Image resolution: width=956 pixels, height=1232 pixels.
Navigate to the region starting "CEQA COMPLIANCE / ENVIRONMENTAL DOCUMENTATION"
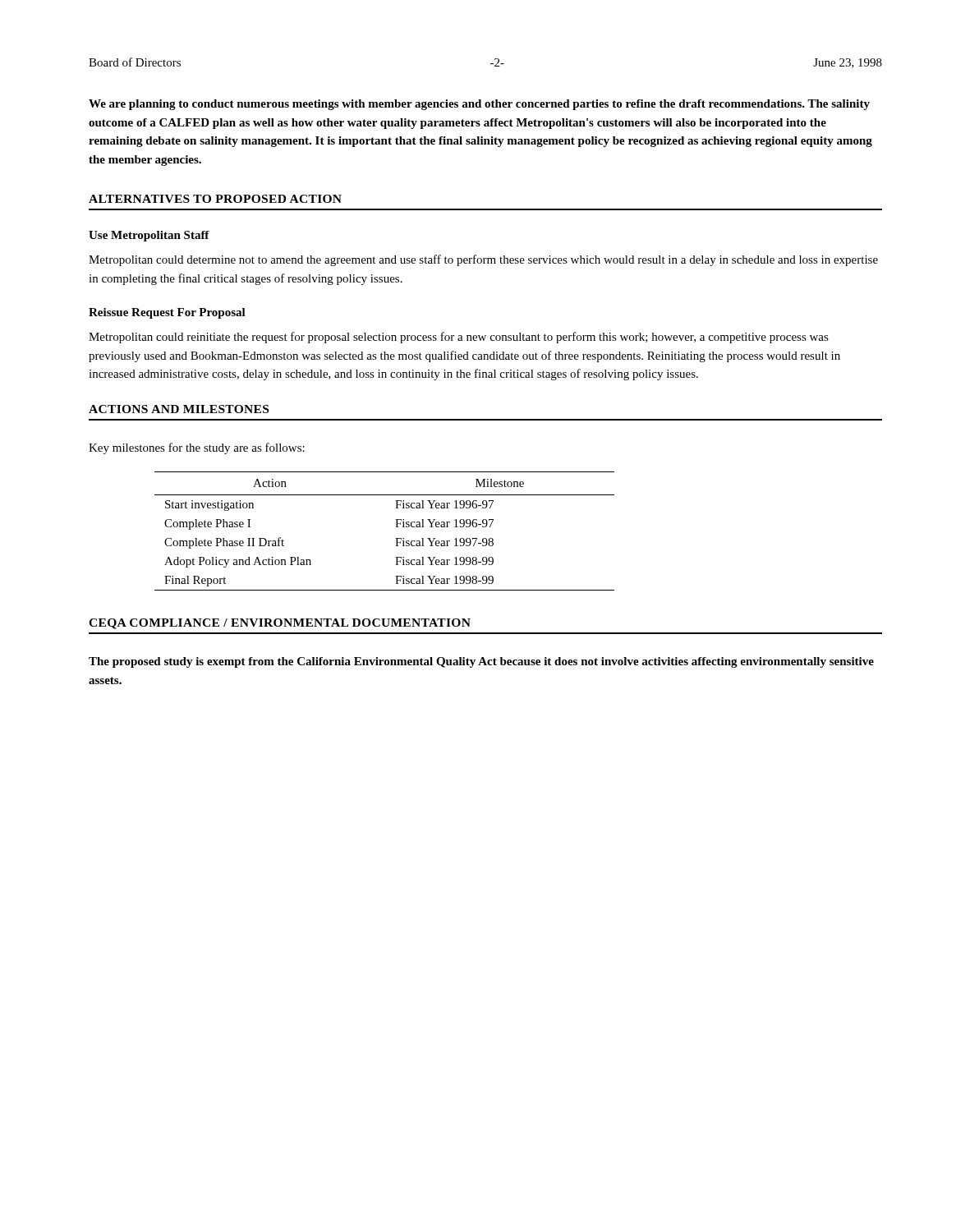(x=280, y=622)
